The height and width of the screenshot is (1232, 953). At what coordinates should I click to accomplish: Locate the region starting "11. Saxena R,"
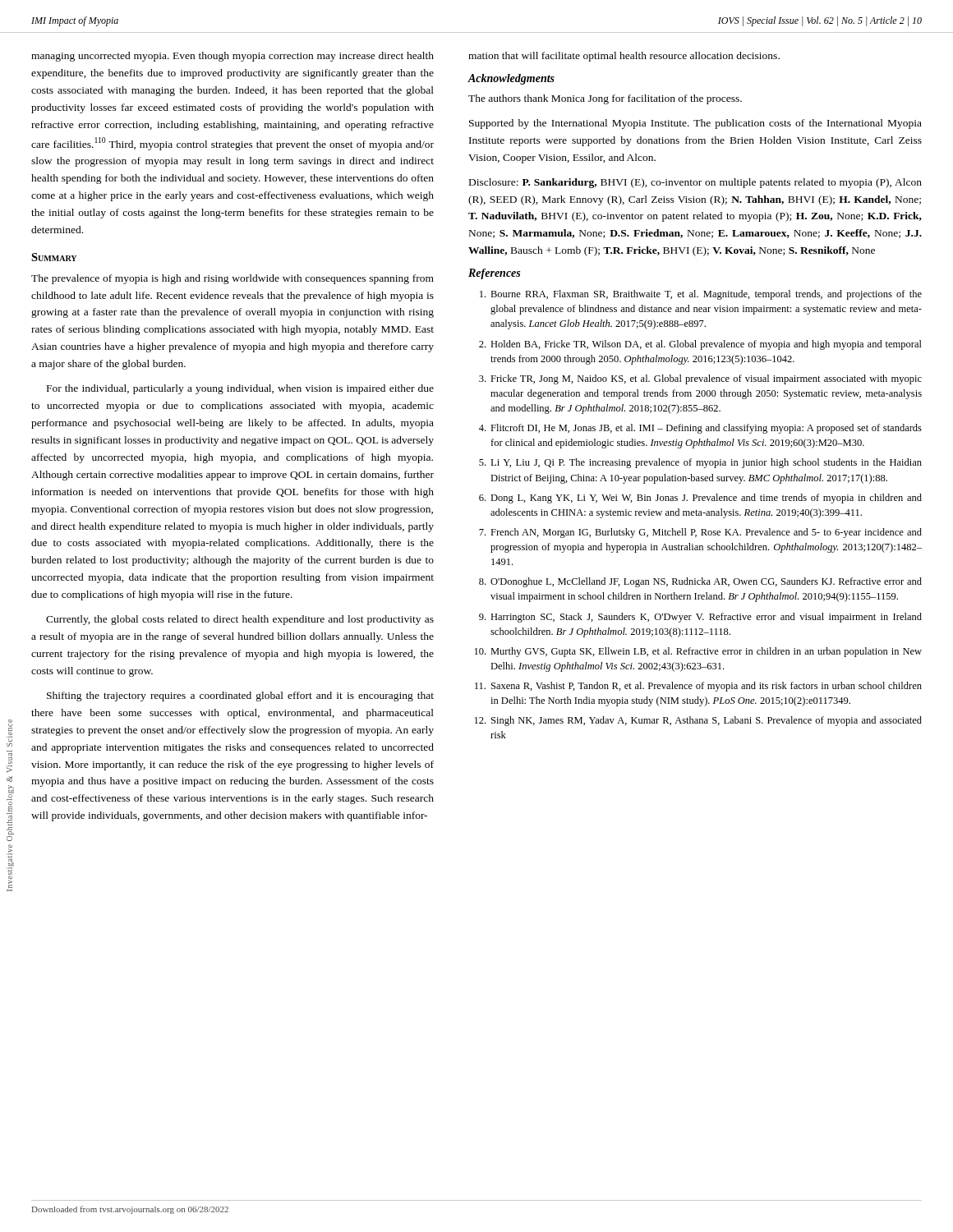point(695,693)
